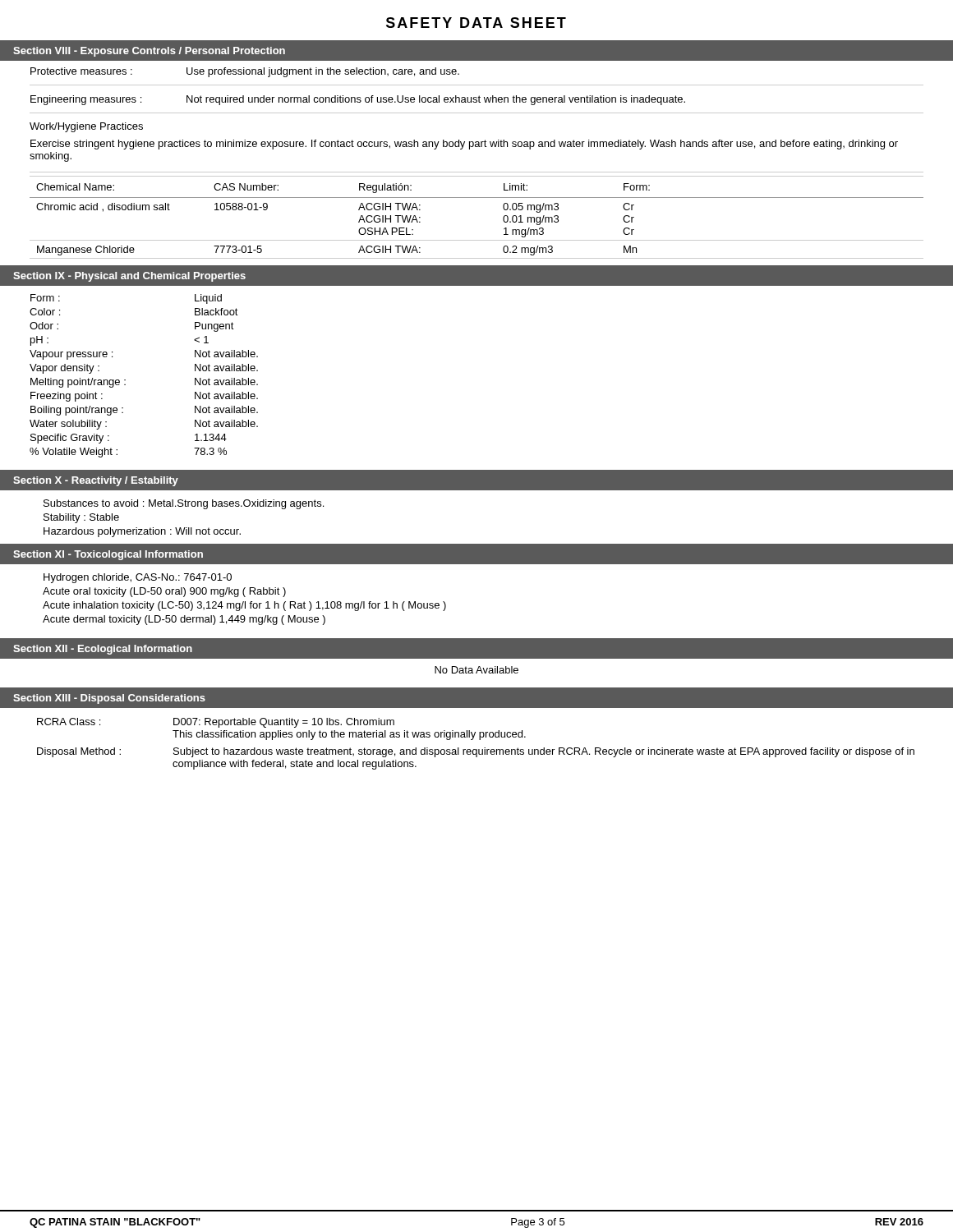The height and width of the screenshot is (1232, 953).
Task: Point to the block starting "Section XIII - Disposal"
Action: tap(109, 698)
